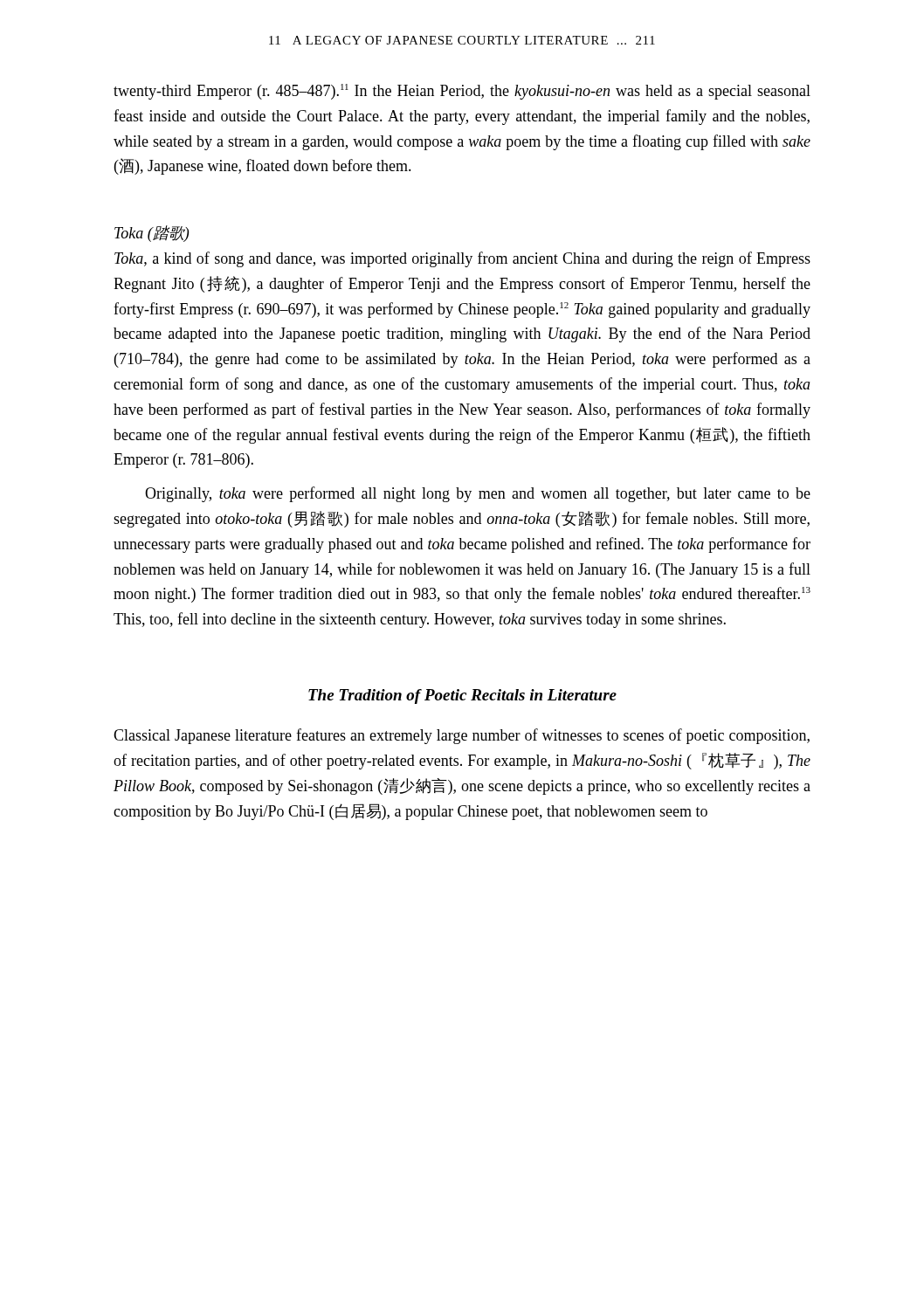Select the section header containing "Toka (踏歌)"
Image resolution: width=924 pixels, height=1310 pixels.
[151, 233]
